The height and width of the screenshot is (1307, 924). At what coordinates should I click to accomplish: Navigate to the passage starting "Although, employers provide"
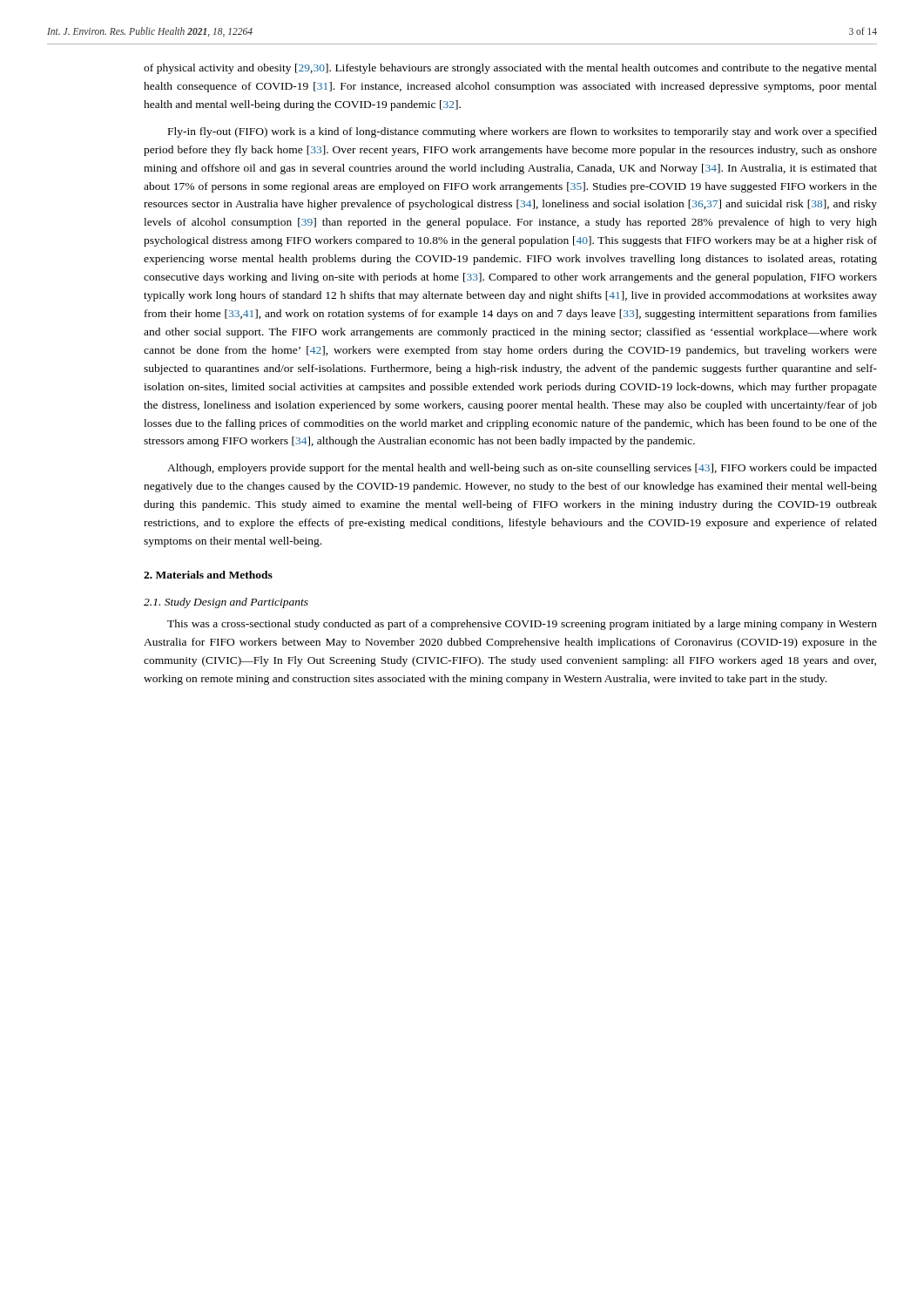click(510, 505)
